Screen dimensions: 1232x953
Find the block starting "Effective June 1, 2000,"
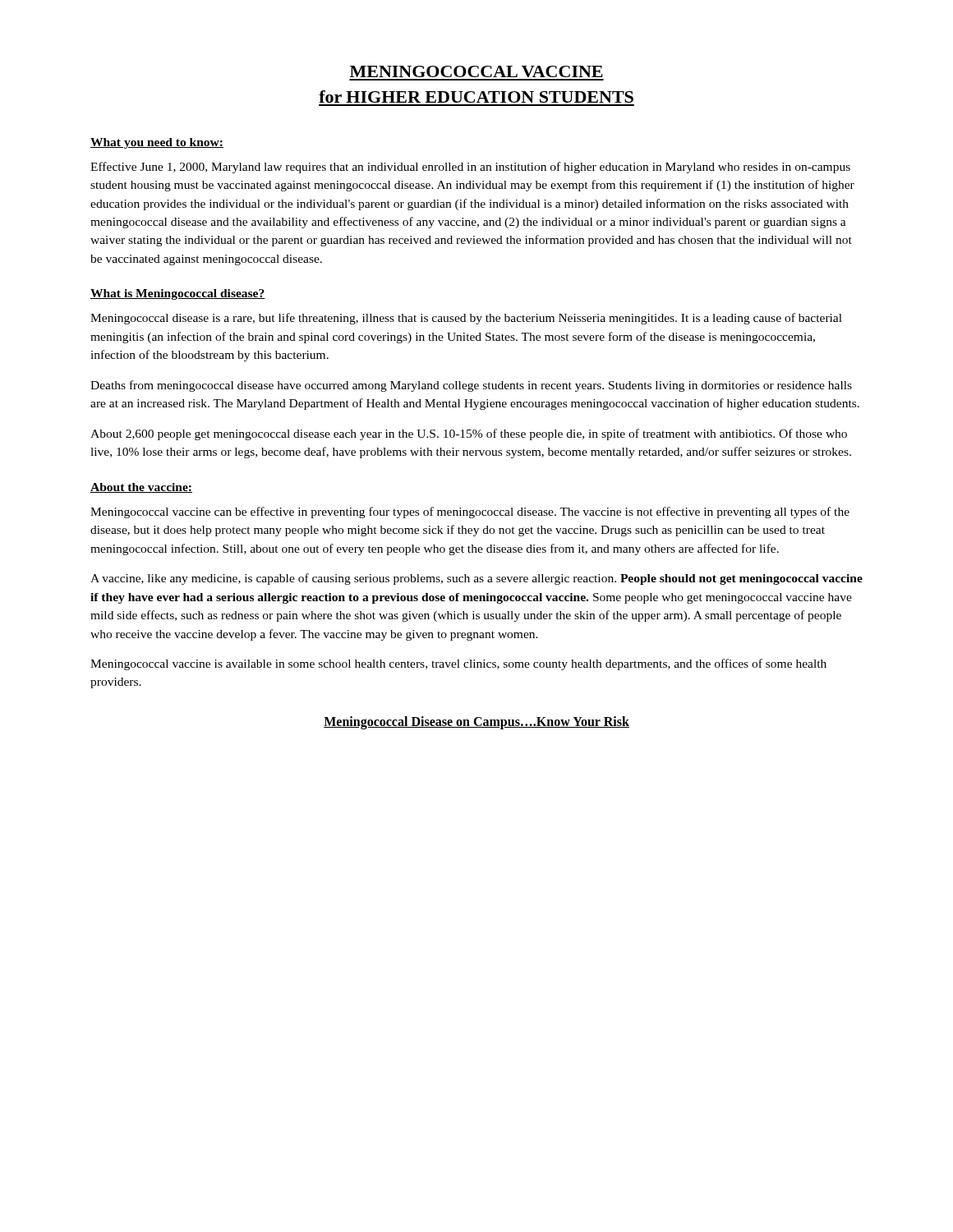point(472,212)
